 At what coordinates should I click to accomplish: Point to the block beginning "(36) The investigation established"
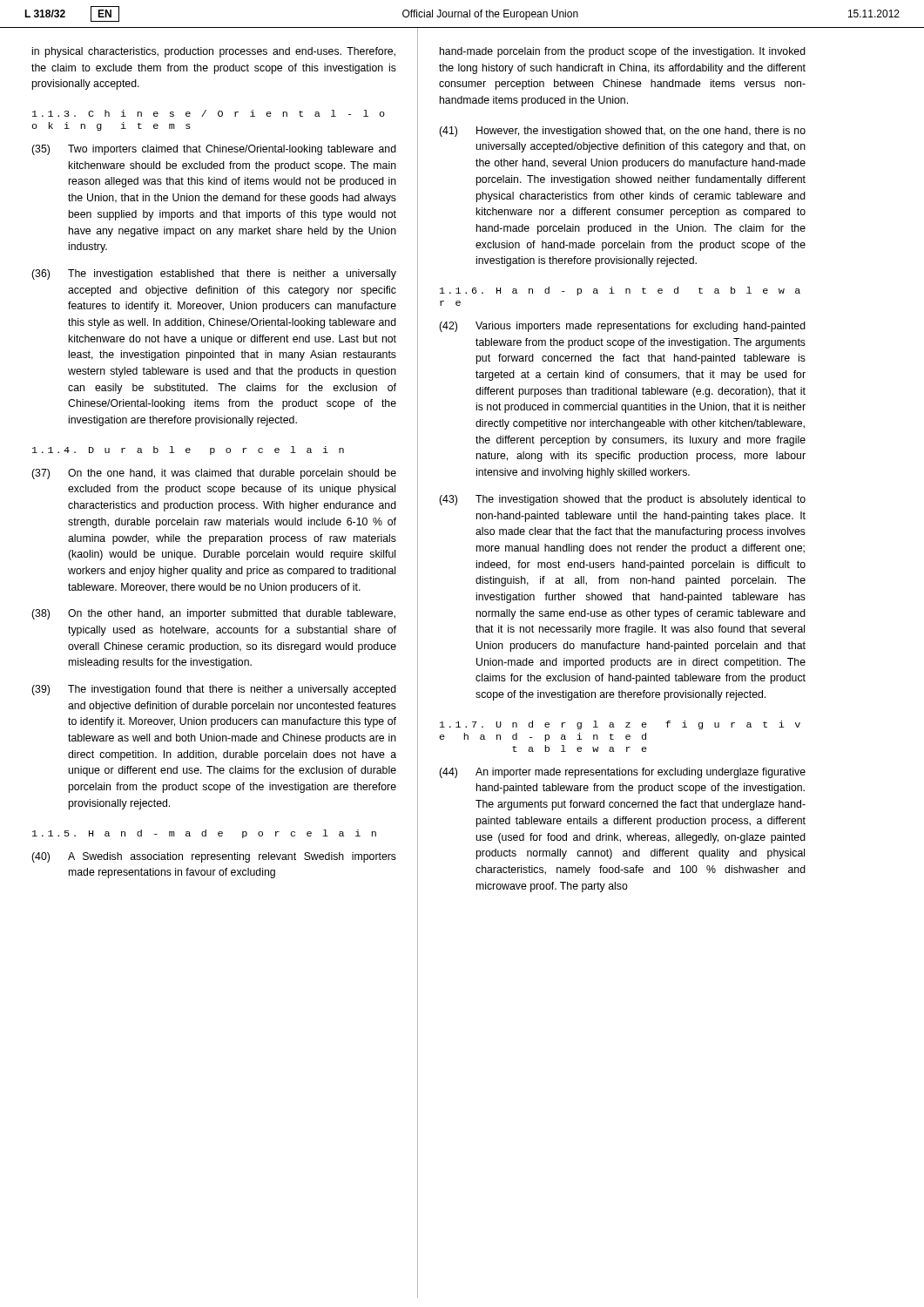point(214,347)
